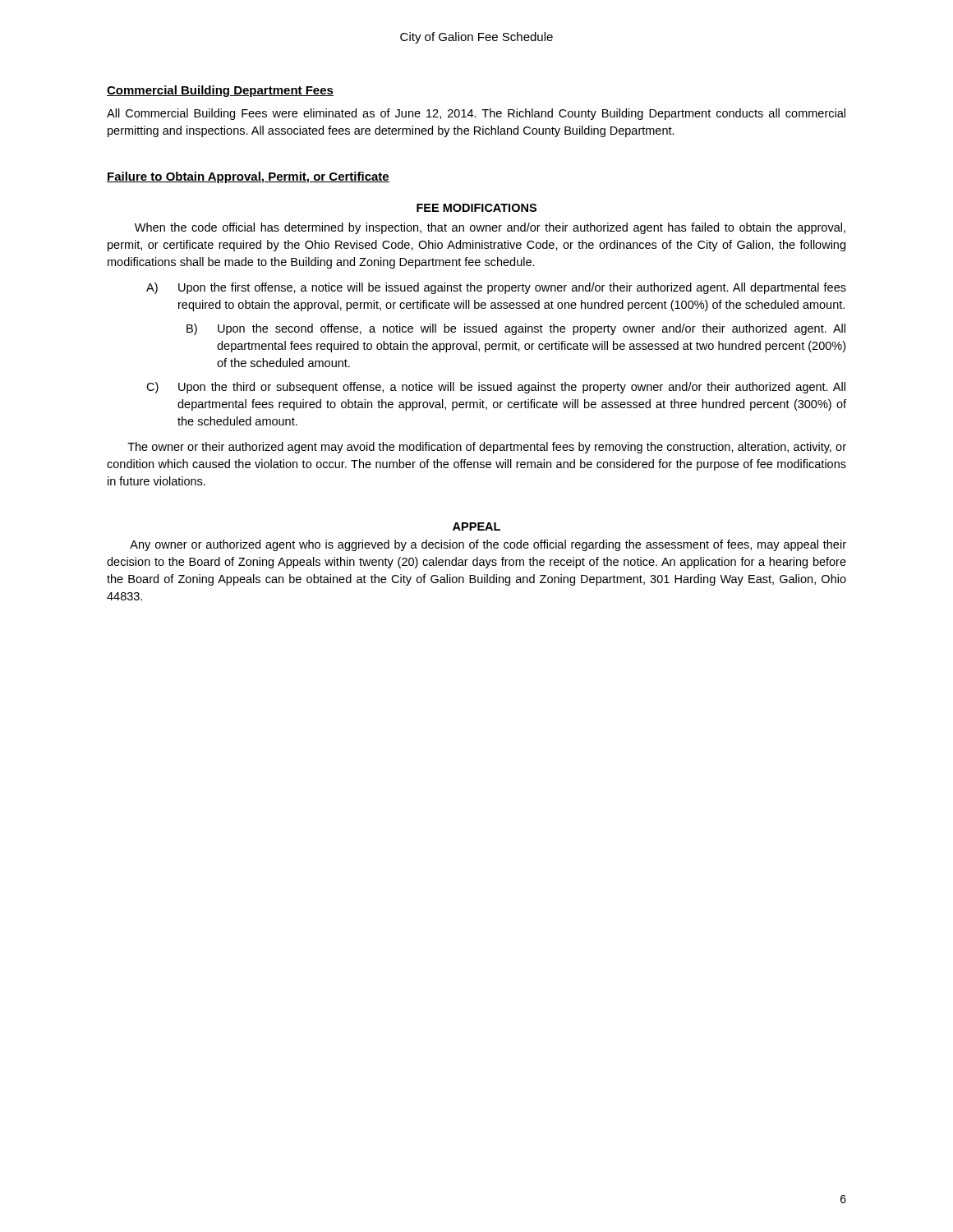Locate the text "Commercial Building Department Fees"

click(220, 90)
